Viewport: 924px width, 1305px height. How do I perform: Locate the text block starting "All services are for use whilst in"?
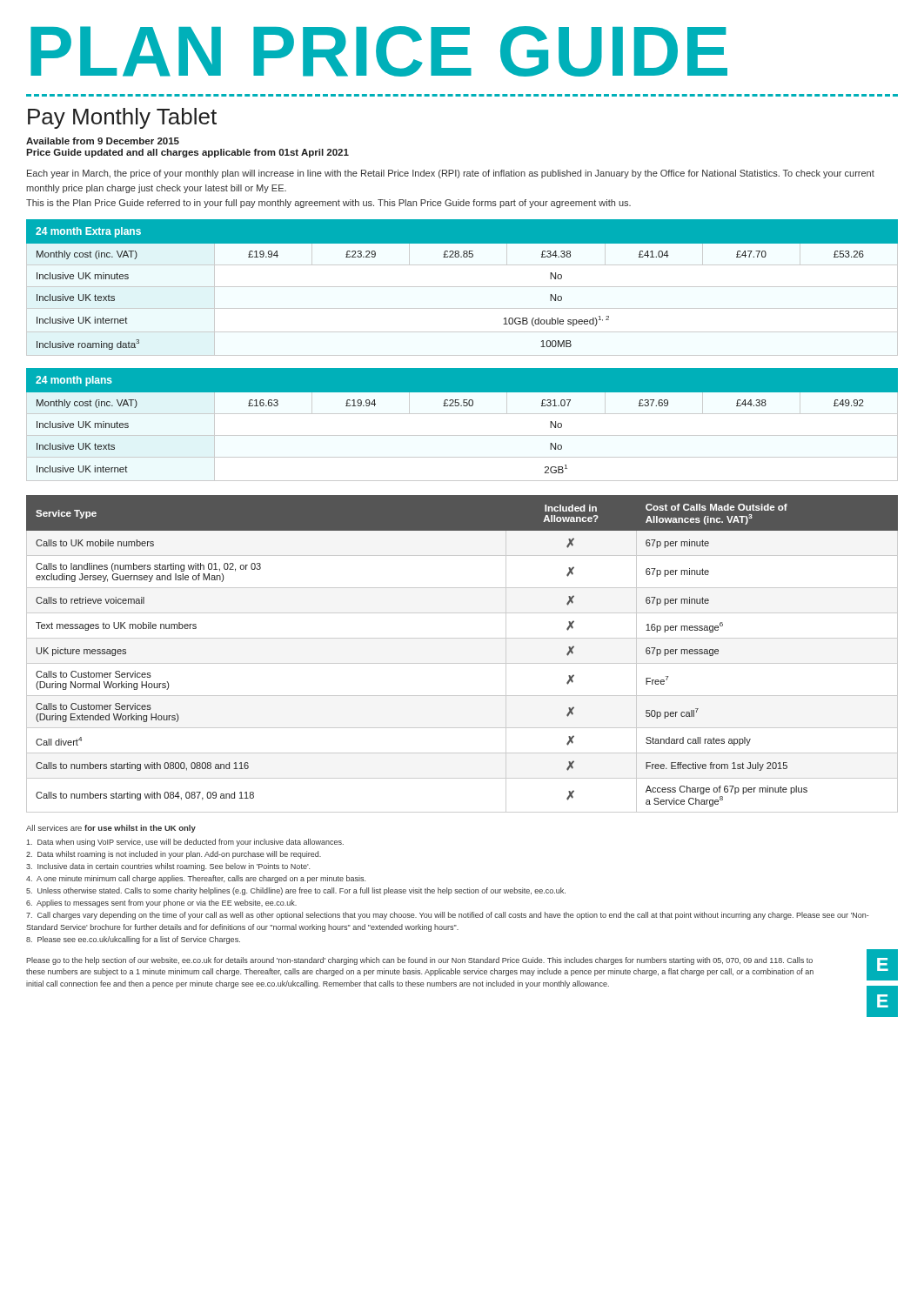pos(111,829)
